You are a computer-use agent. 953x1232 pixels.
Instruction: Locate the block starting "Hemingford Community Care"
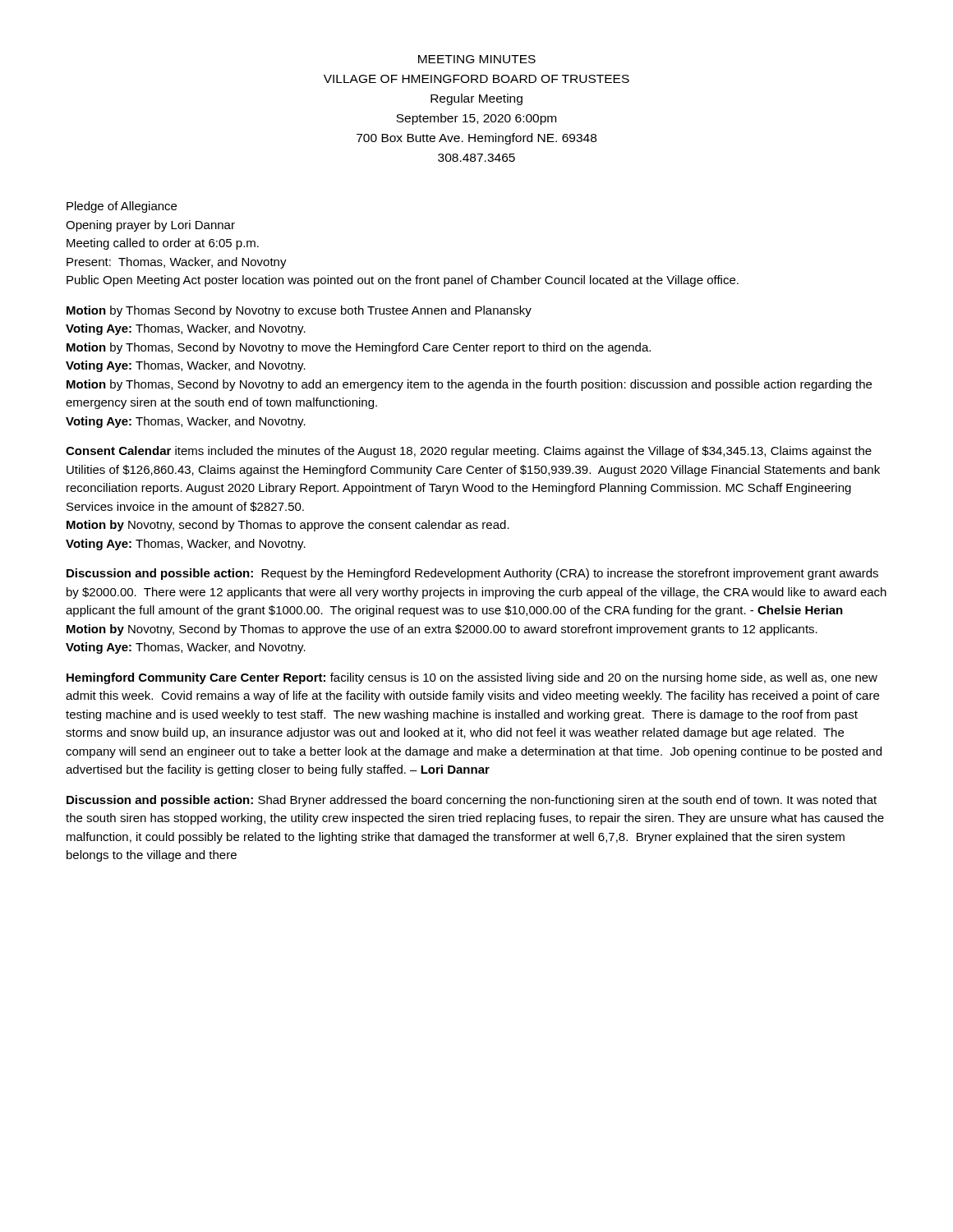pyautogui.click(x=474, y=723)
